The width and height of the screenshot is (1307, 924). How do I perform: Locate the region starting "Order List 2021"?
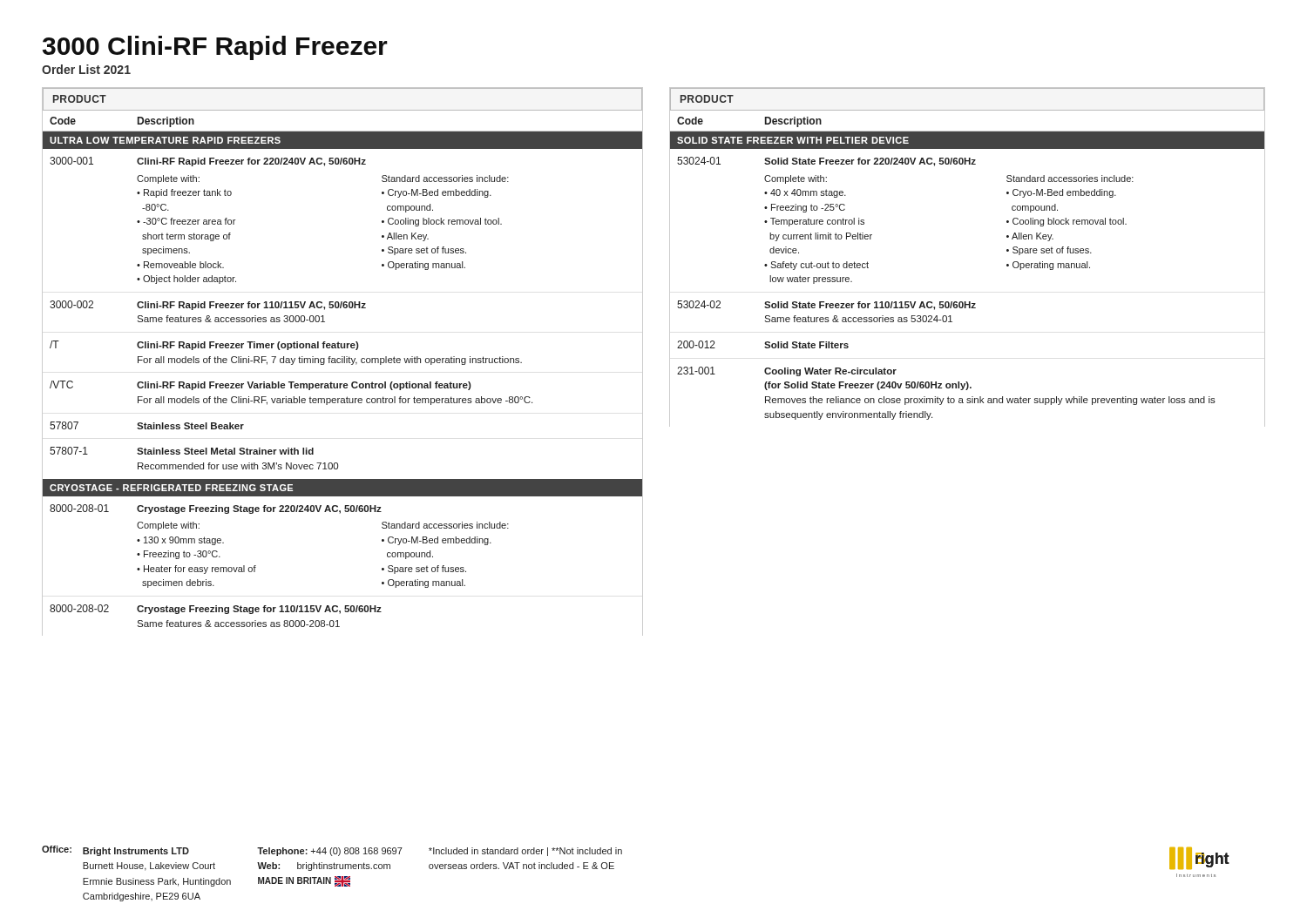coord(86,69)
